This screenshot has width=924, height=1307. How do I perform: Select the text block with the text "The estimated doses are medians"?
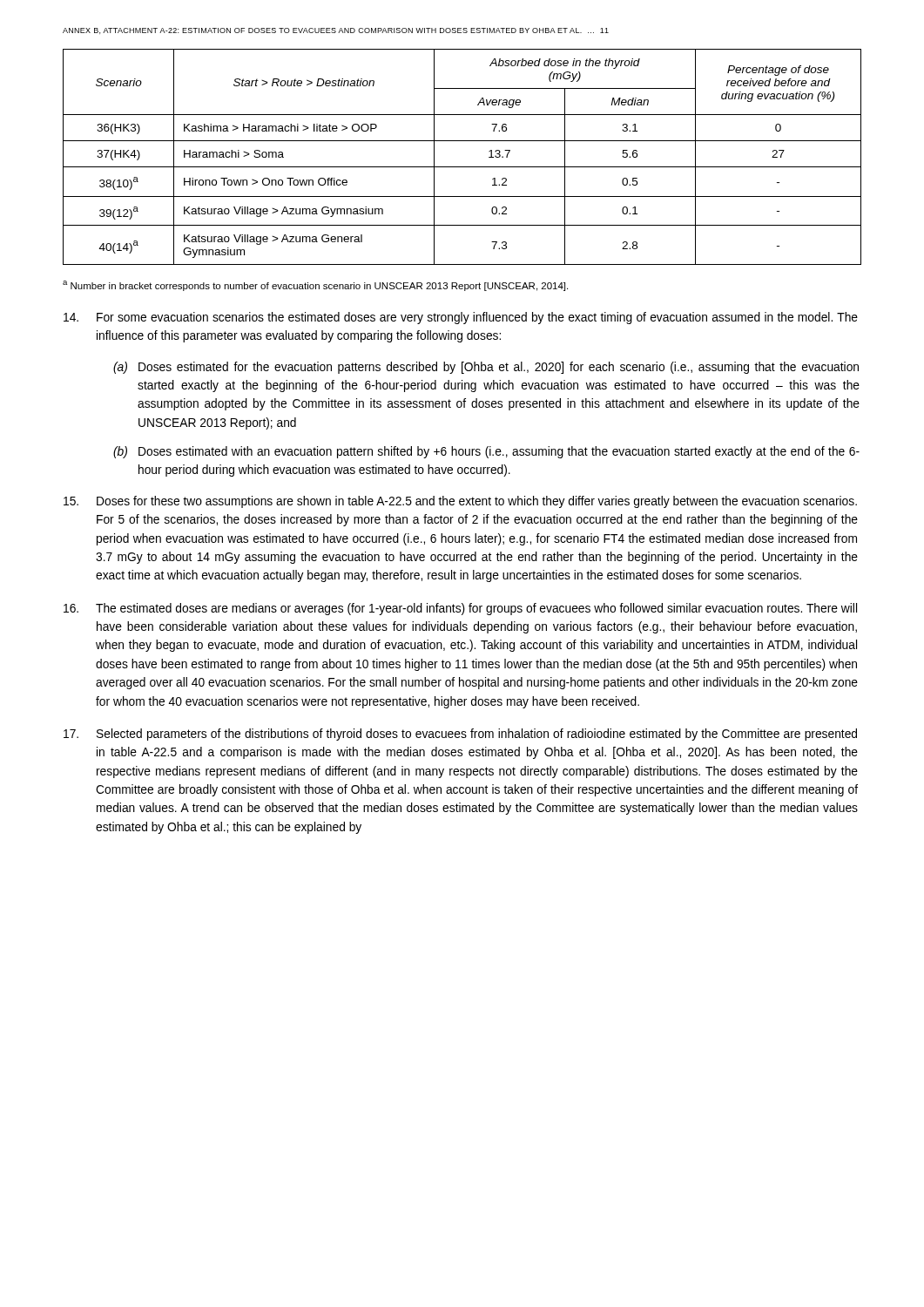(x=460, y=655)
